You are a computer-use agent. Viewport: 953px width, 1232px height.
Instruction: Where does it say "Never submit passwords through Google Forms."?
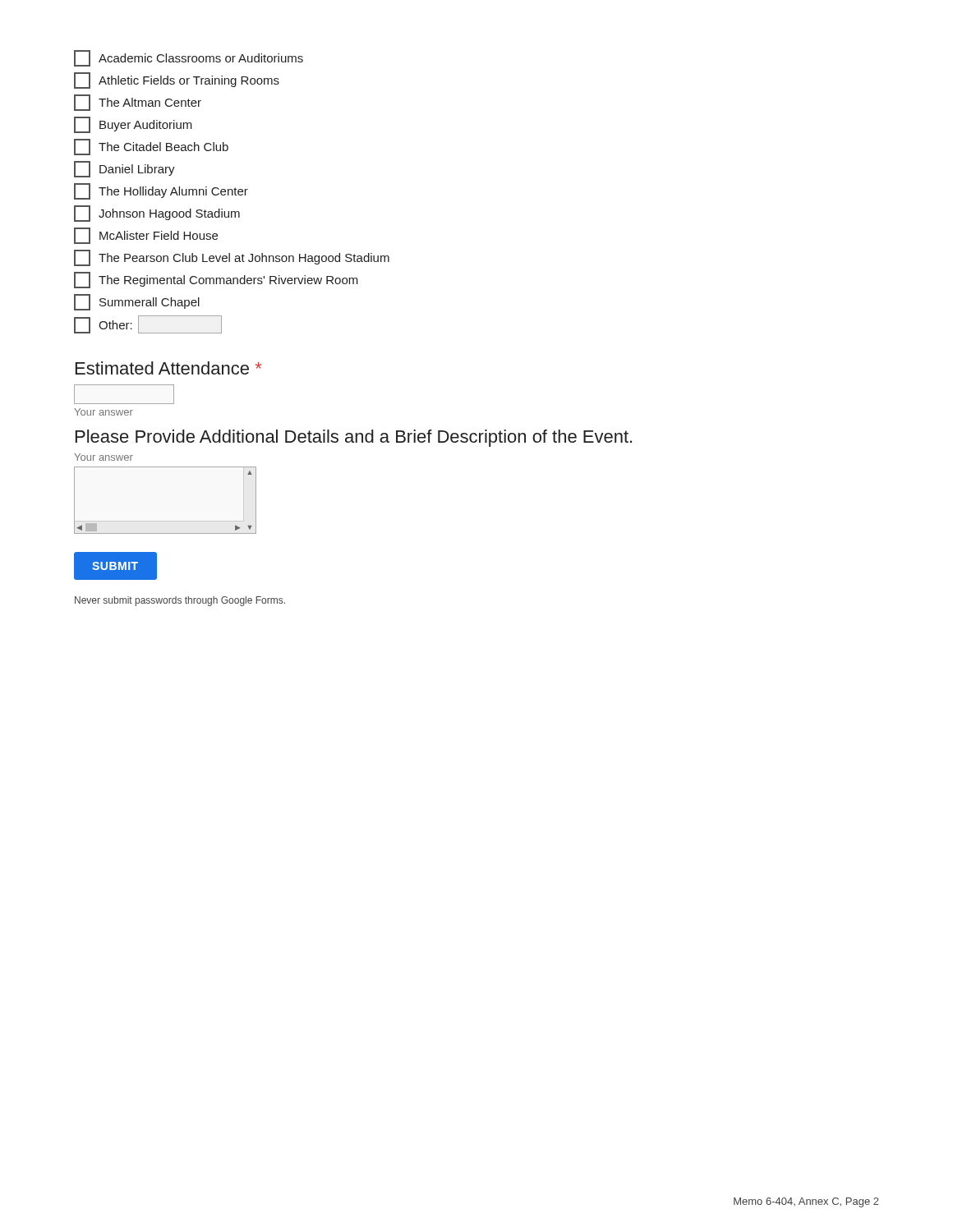(x=180, y=600)
